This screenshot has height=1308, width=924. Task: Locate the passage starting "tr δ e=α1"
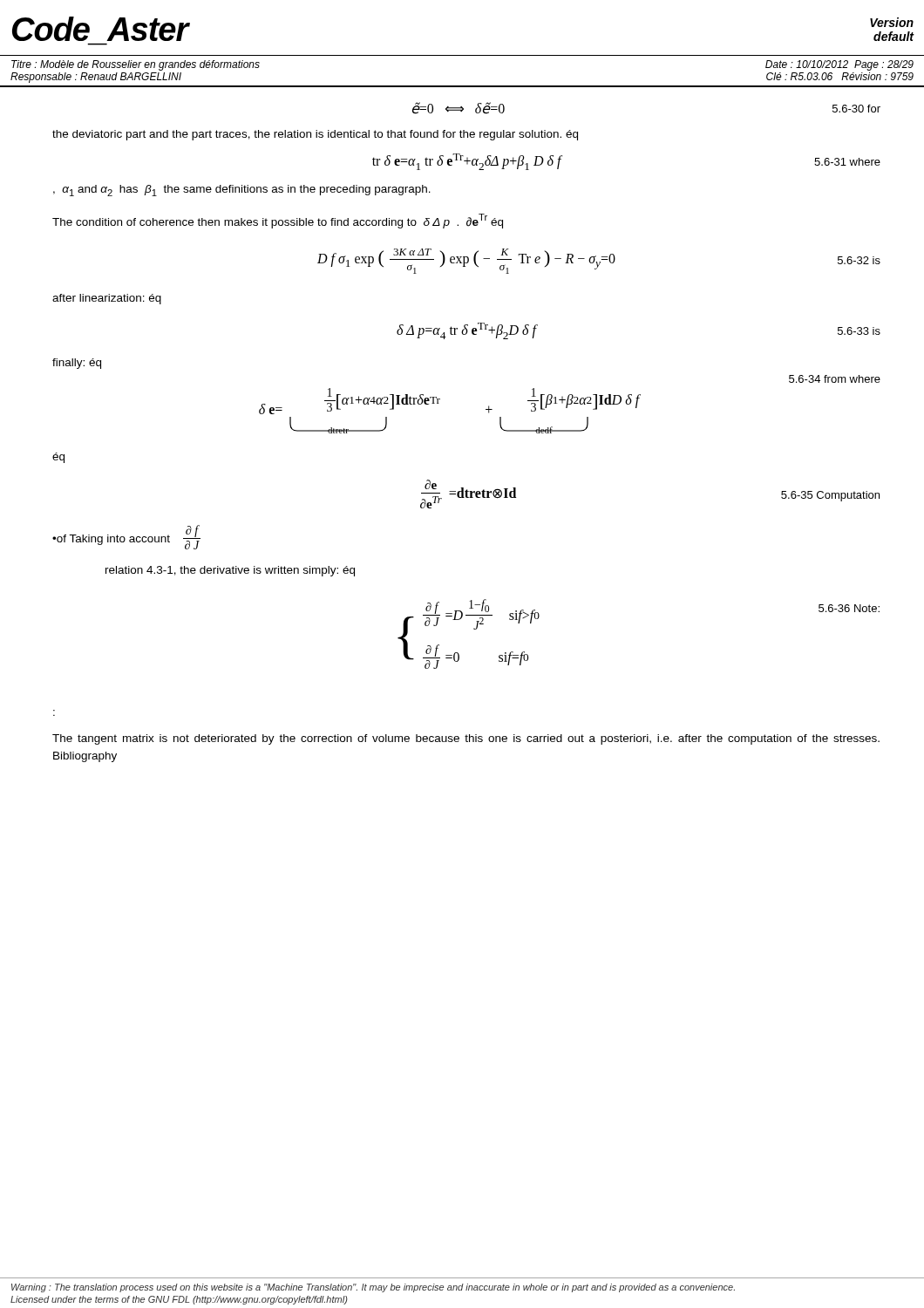click(x=460, y=160)
